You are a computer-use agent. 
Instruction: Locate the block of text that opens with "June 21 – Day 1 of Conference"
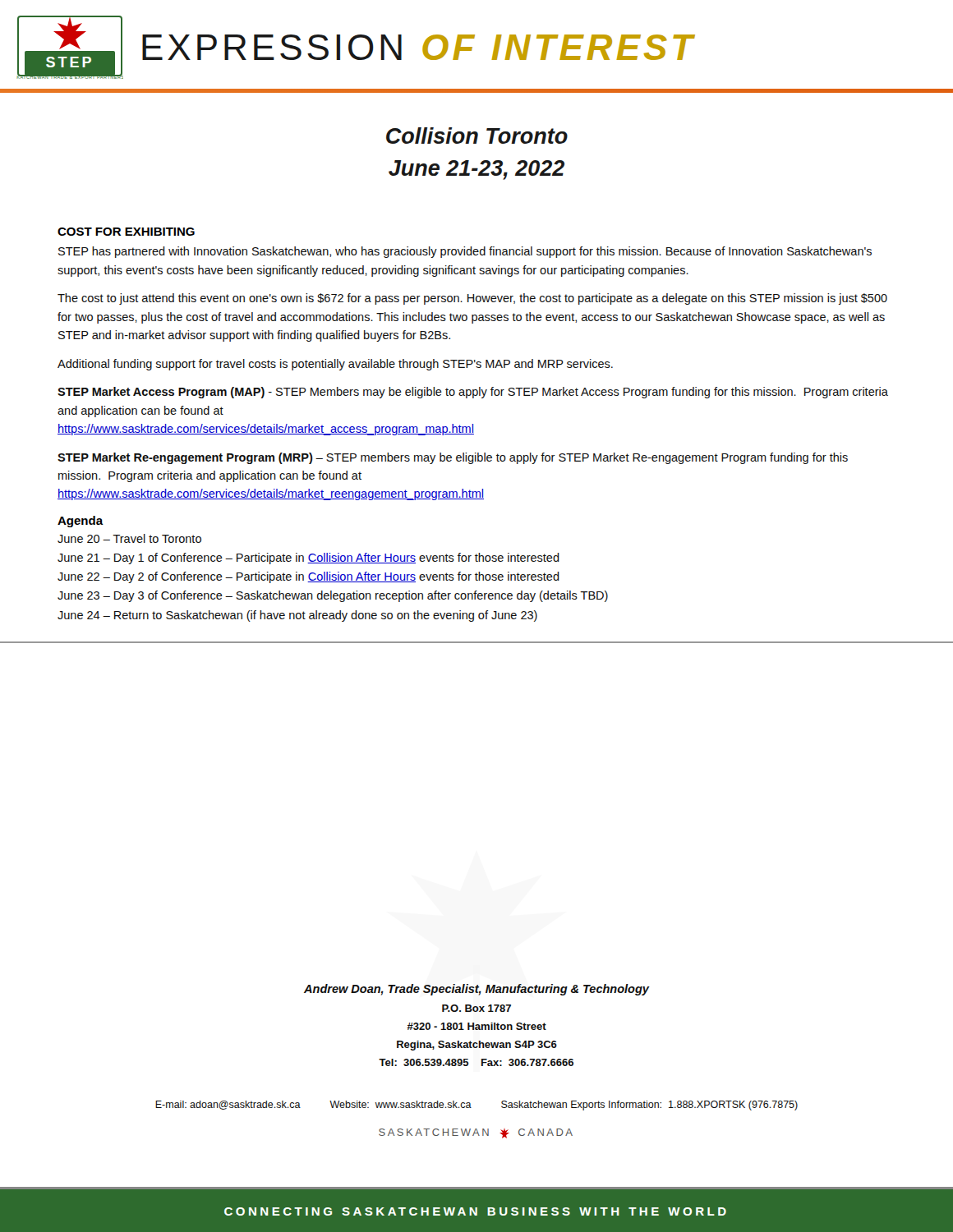[x=308, y=558]
